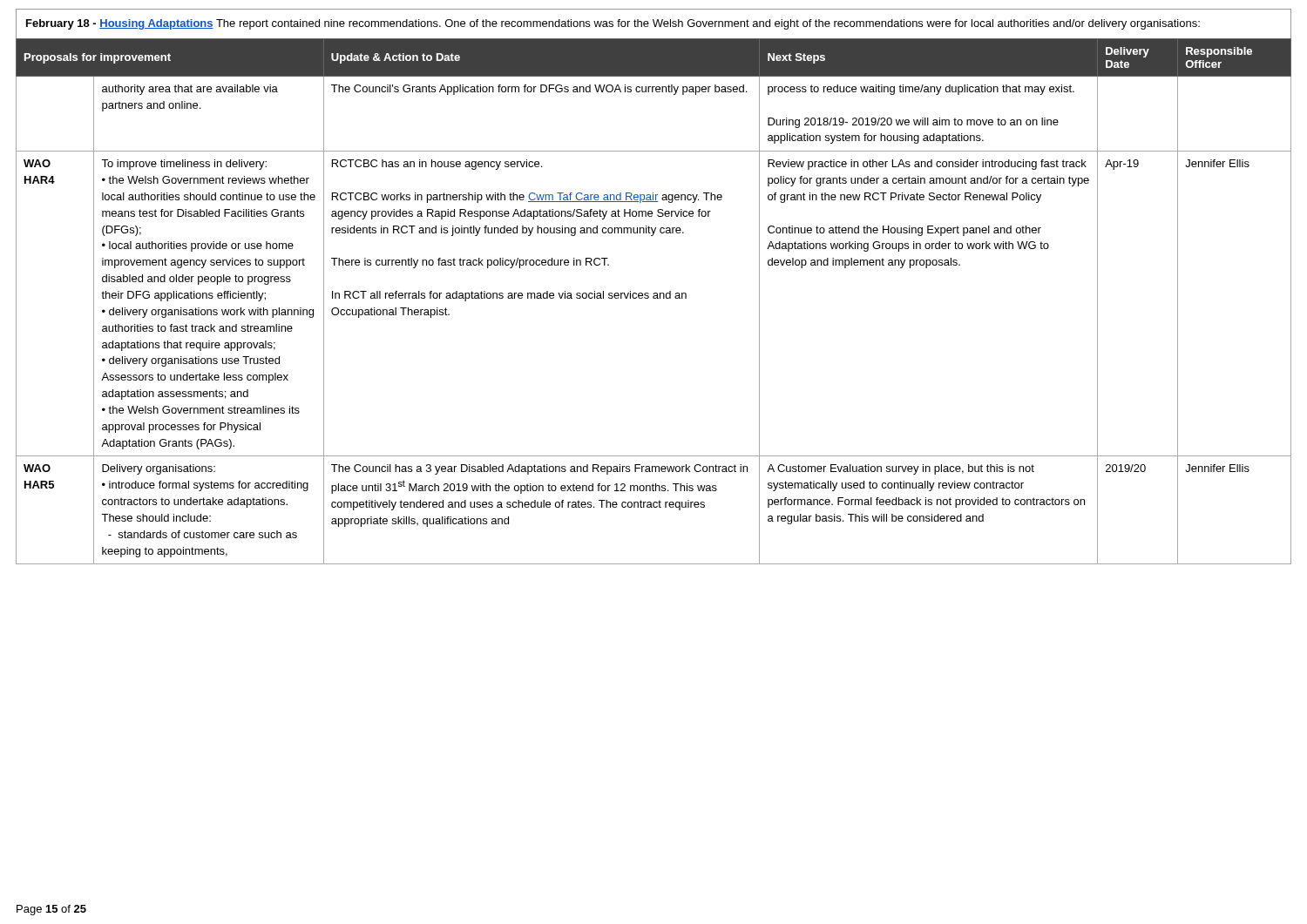Find the text starting "February 18 - Housing Adaptations The report contained"

point(613,23)
